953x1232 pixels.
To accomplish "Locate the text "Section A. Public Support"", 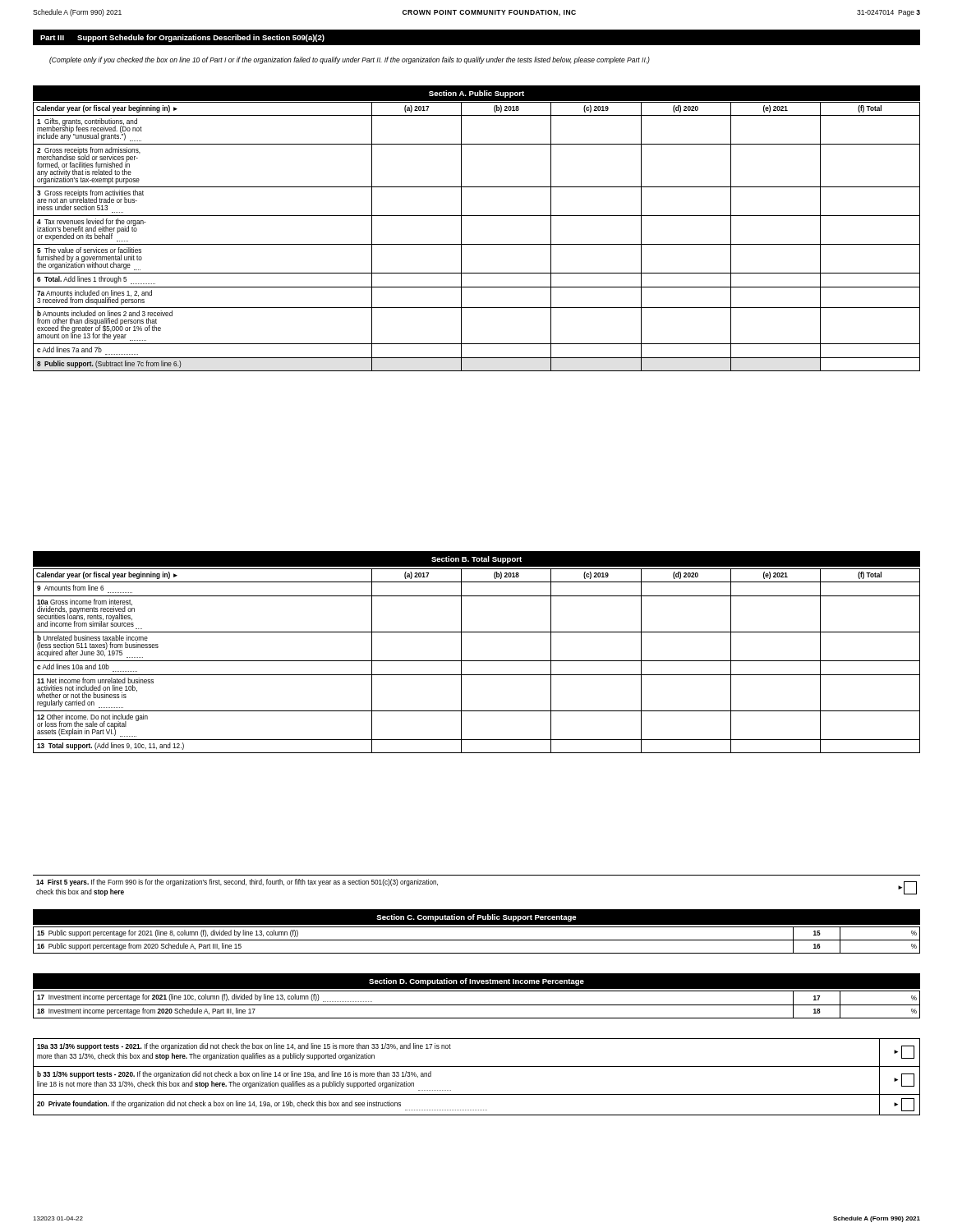I will pos(476,93).
